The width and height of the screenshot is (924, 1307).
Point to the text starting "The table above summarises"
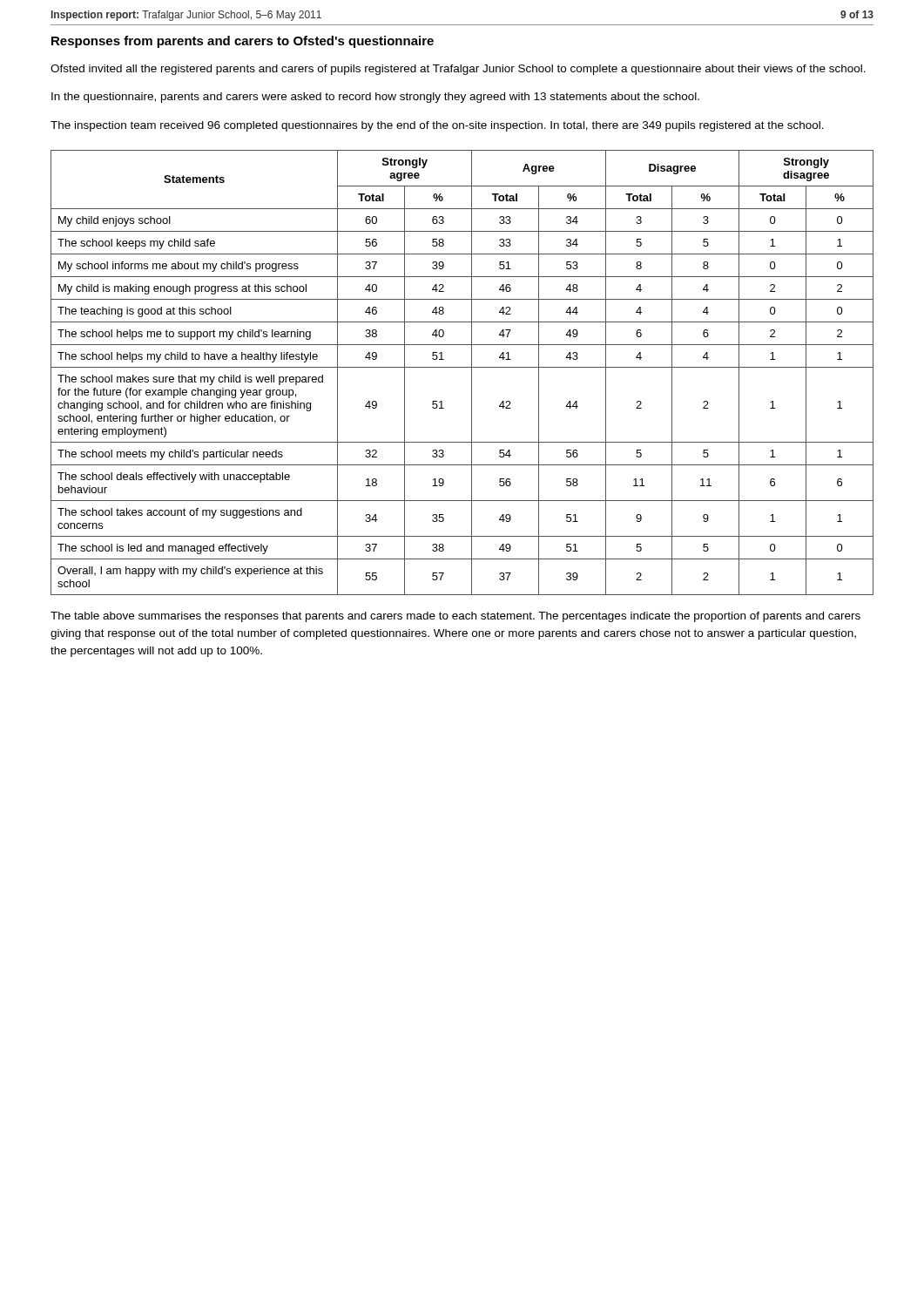456,633
